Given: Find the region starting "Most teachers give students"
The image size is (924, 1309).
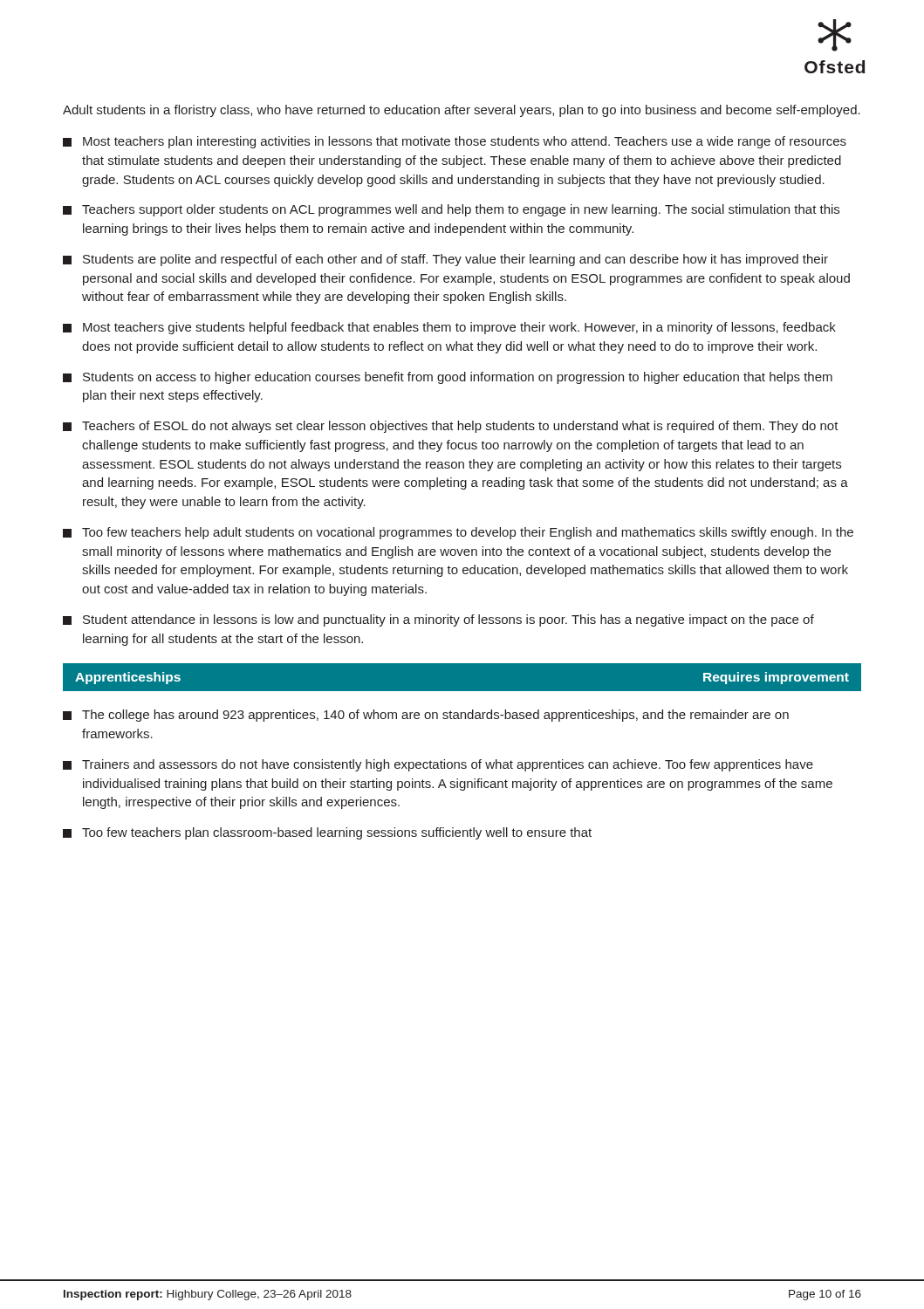Looking at the screenshot, I should (x=462, y=337).
